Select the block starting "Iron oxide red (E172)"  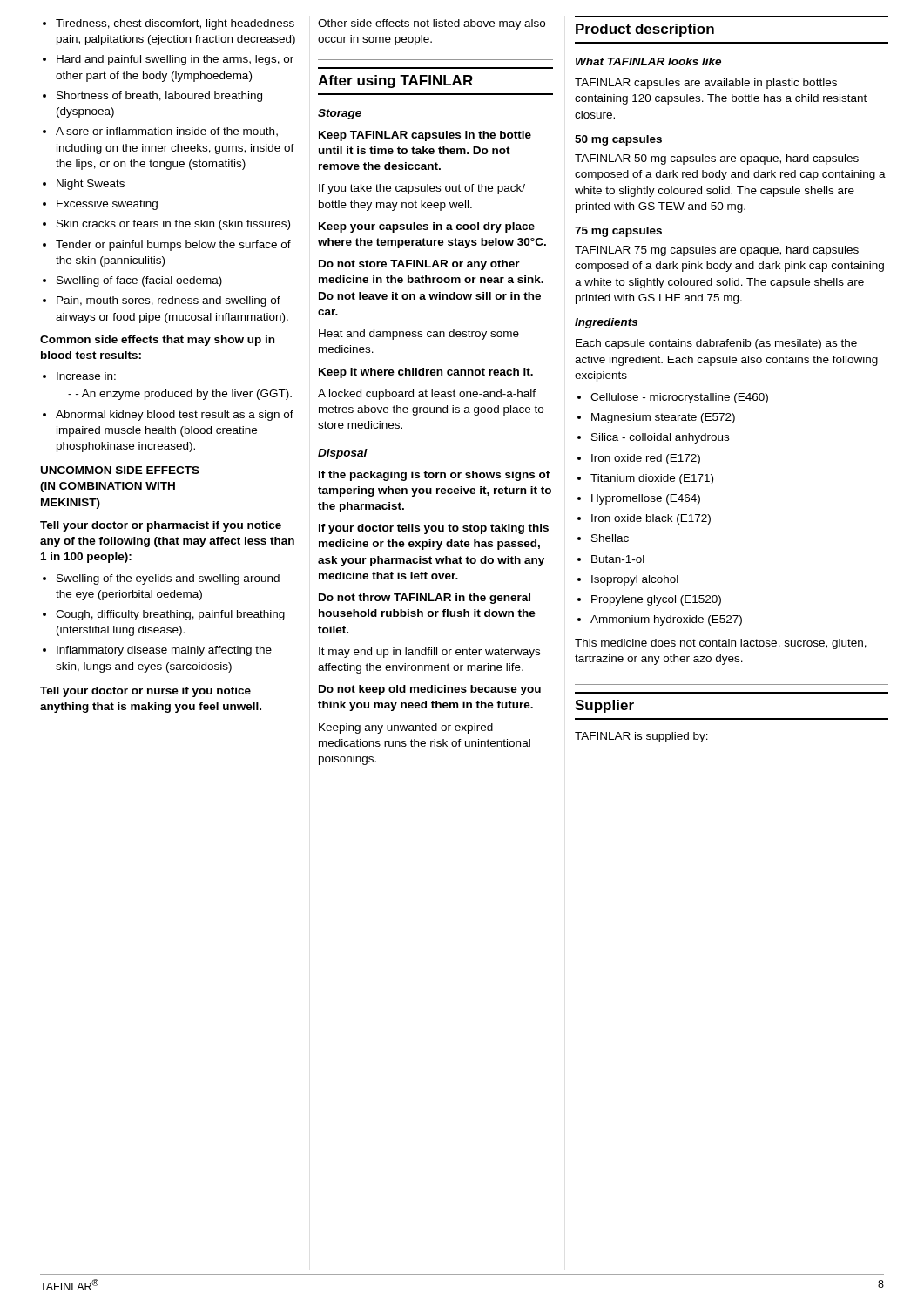[x=639, y=459]
